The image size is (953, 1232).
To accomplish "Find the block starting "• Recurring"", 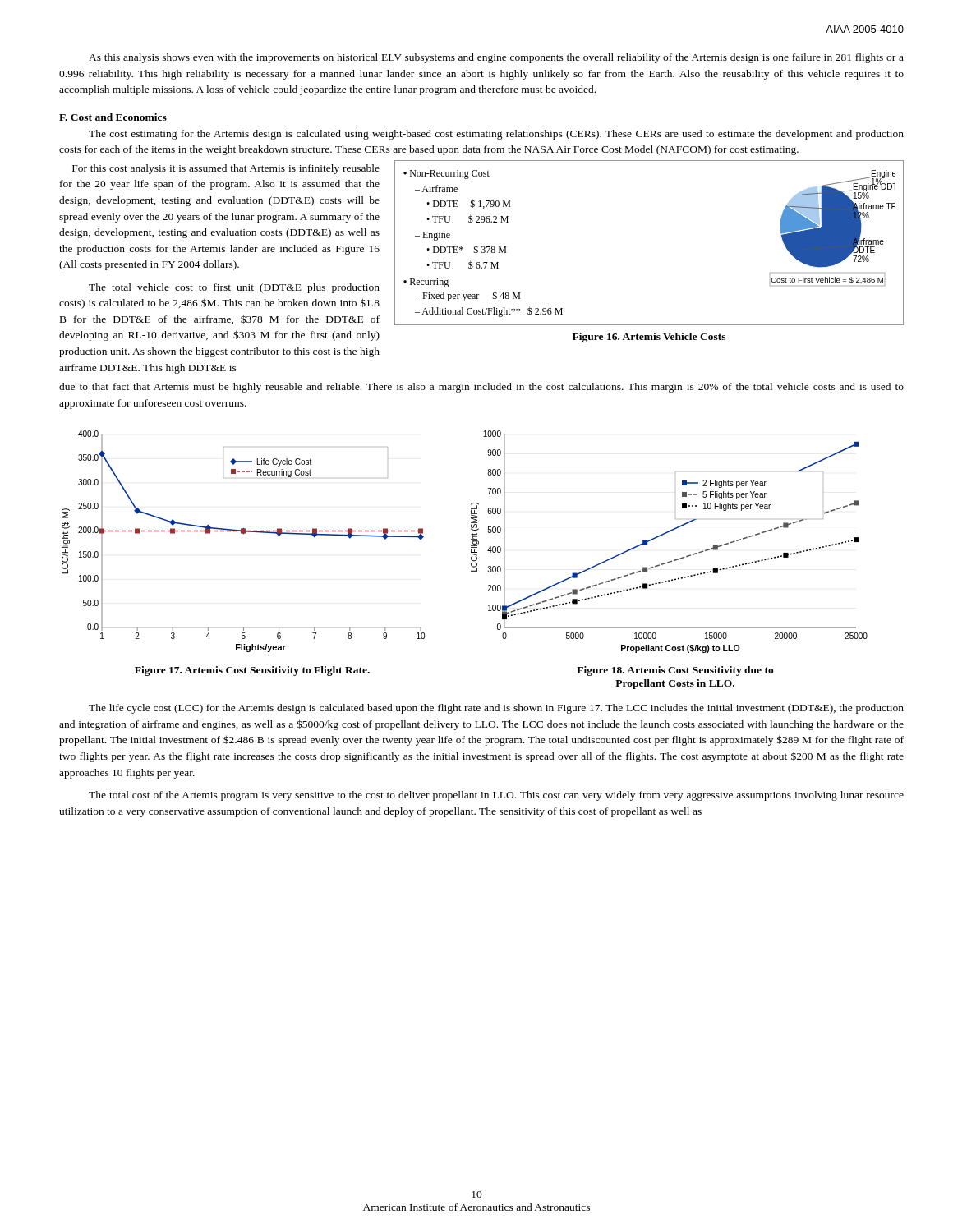I will pos(426,282).
